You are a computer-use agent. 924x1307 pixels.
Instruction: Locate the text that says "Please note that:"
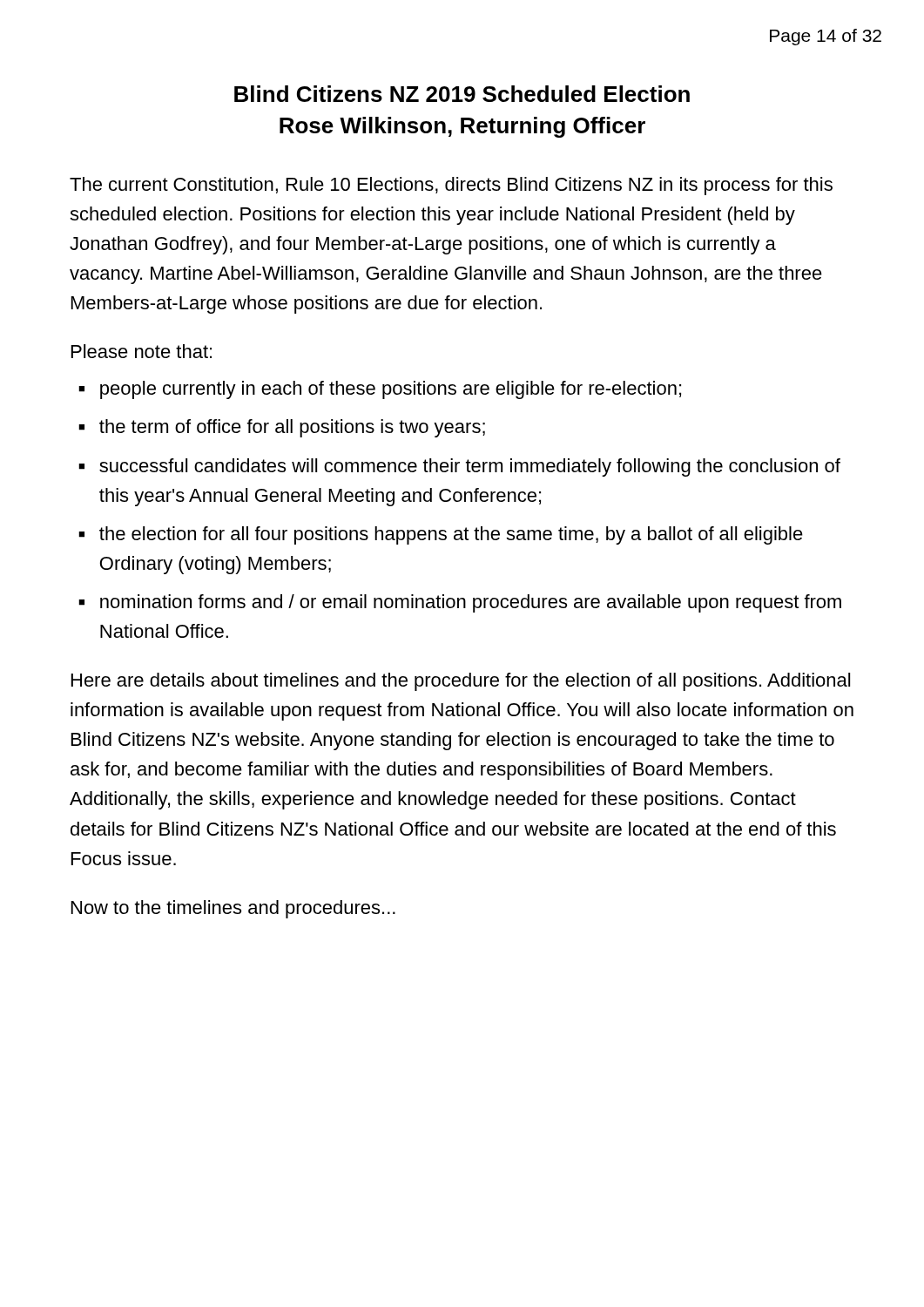click(142, 352)
